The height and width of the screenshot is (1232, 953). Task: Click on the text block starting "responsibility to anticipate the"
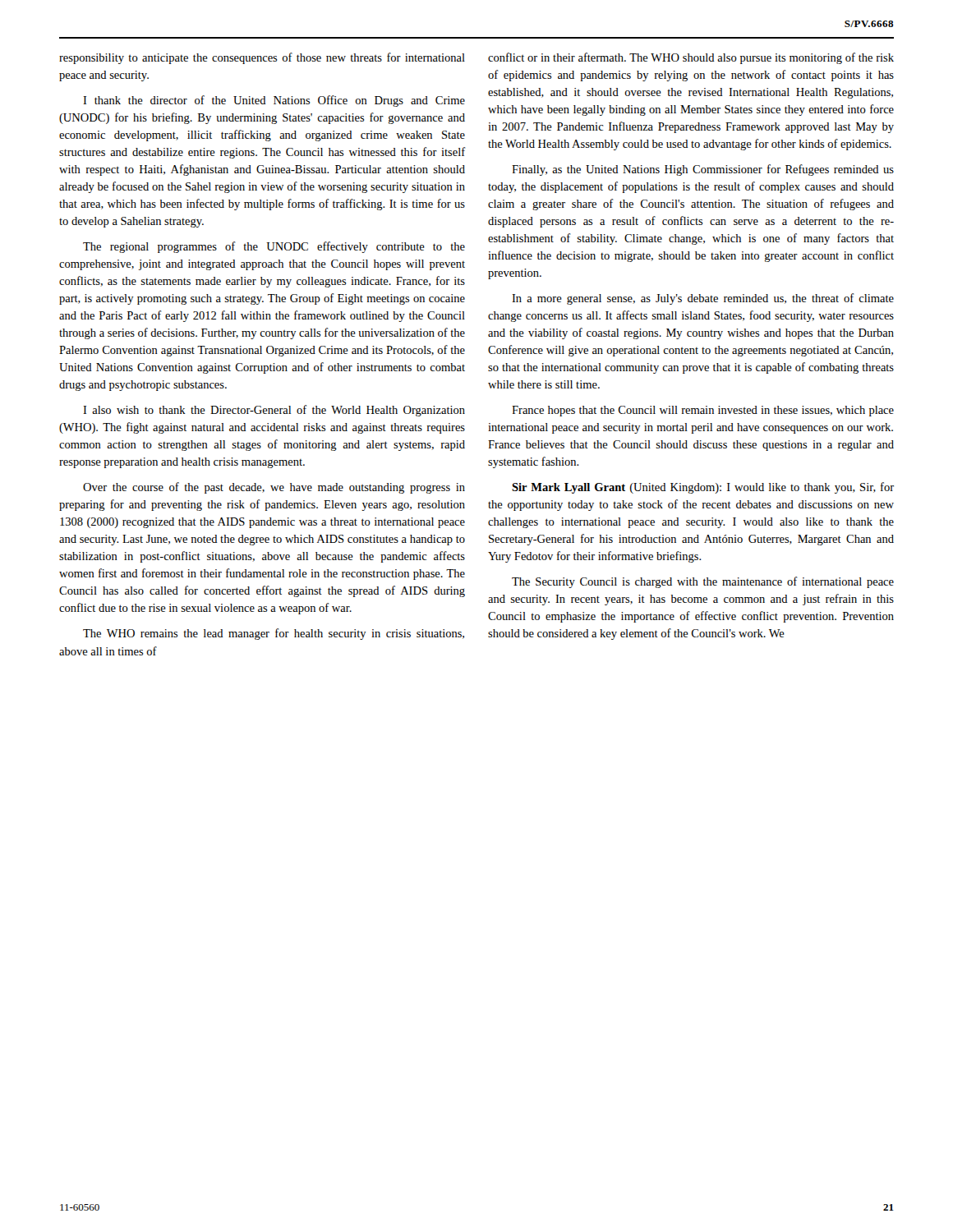click(x=262, y=355)
